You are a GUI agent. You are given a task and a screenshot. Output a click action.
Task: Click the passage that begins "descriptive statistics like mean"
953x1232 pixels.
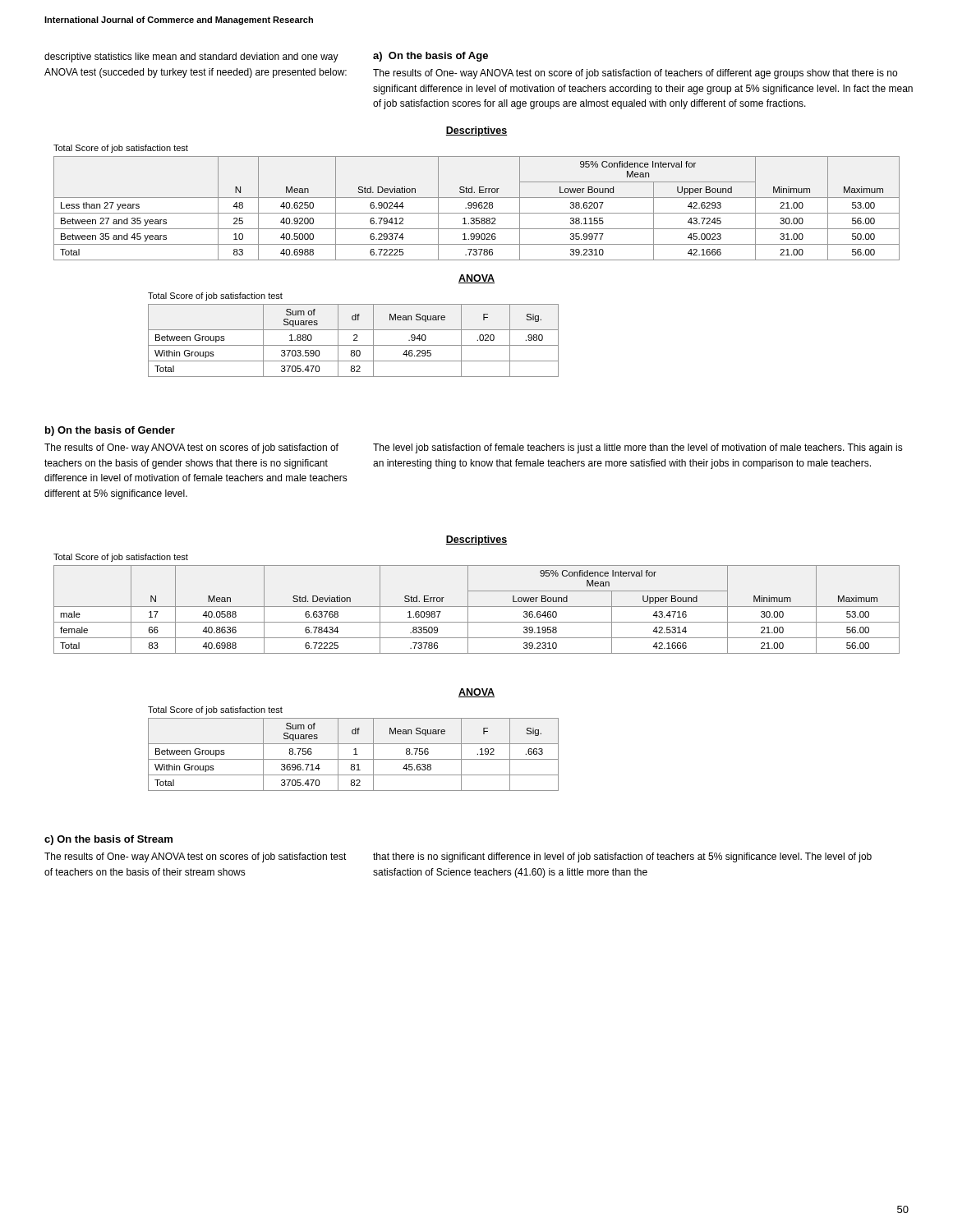pos(196,64)
